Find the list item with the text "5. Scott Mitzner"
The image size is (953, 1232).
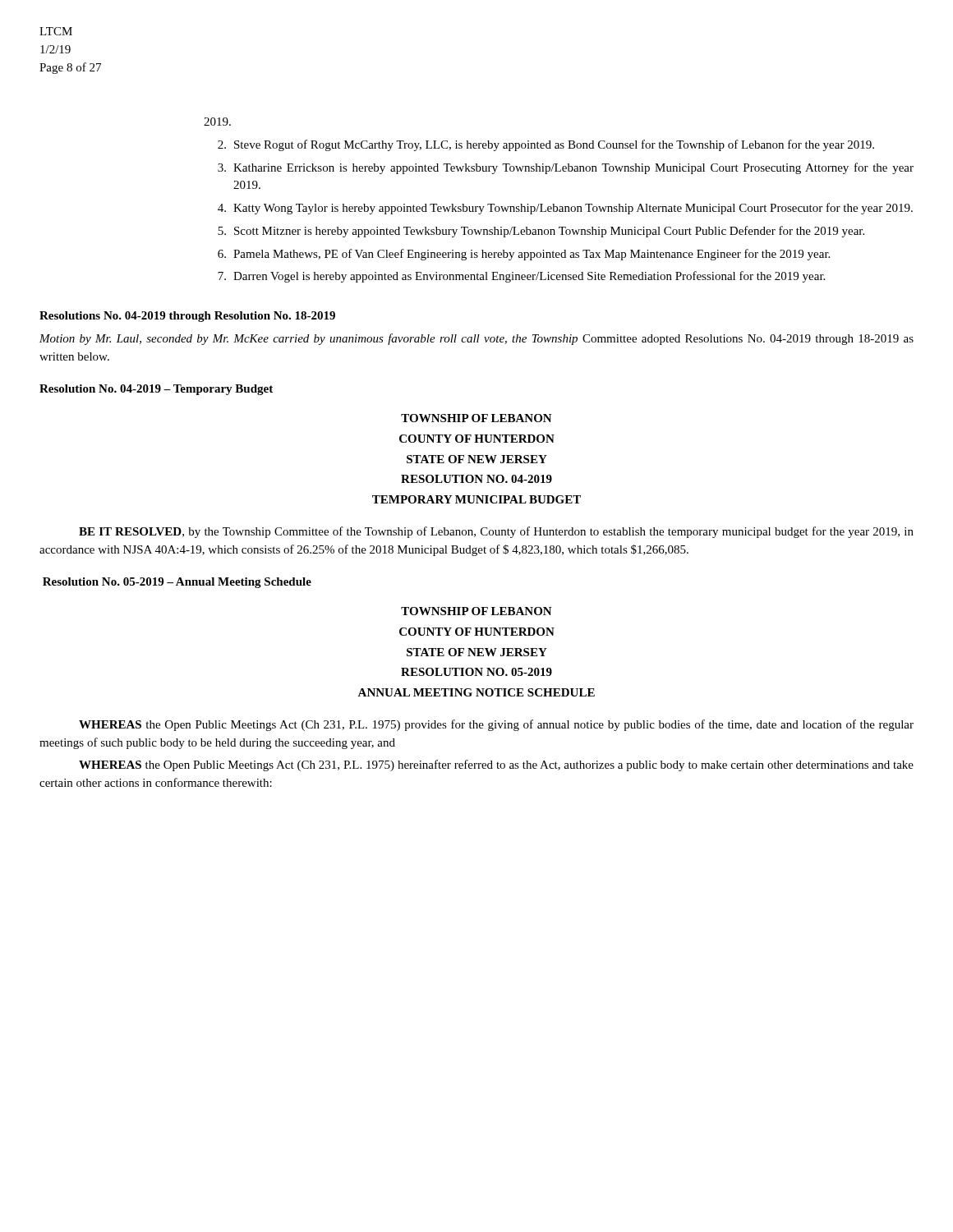[x=559, y=231]
